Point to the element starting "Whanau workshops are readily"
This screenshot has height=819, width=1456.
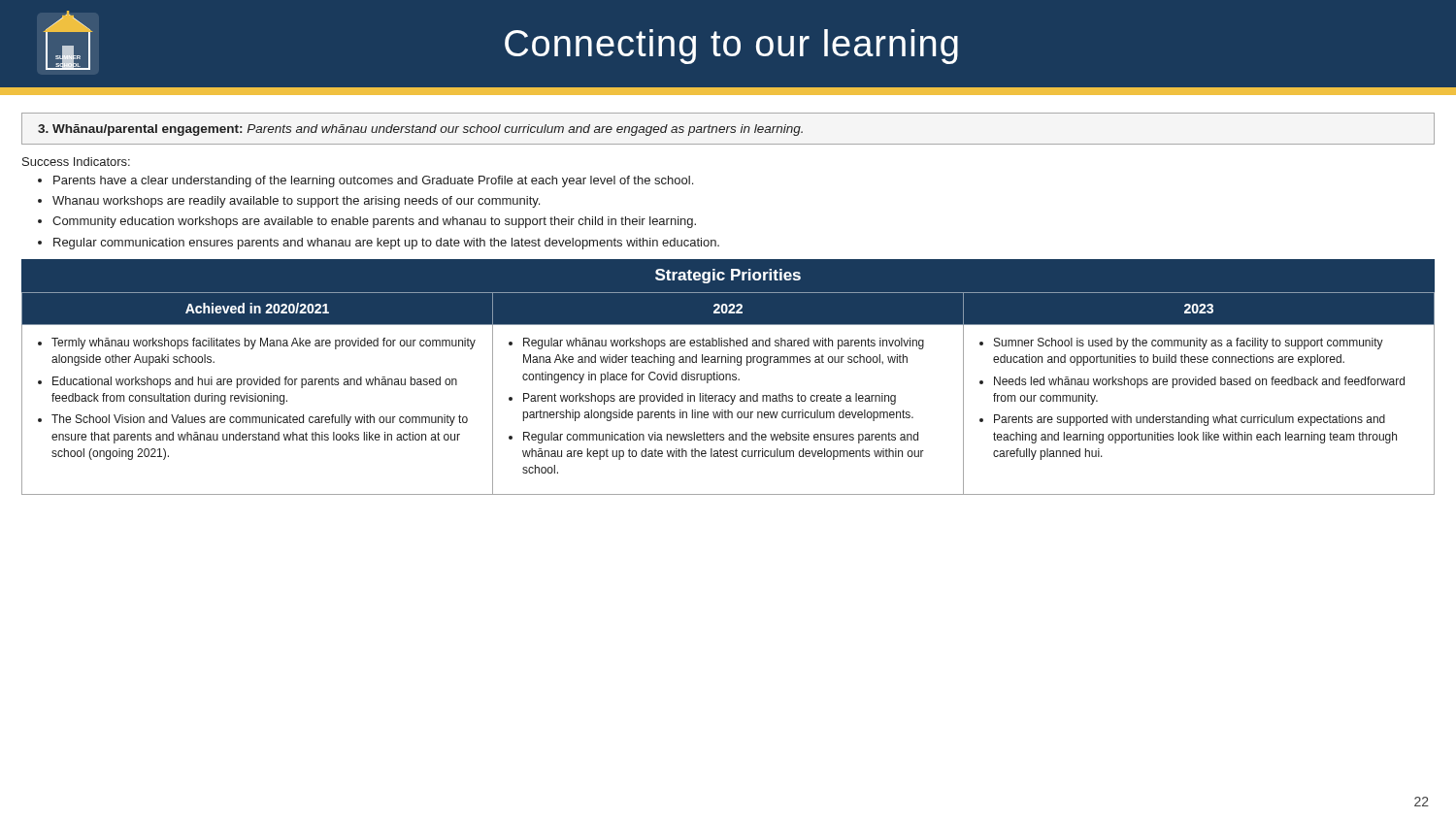tap(297, 201)
